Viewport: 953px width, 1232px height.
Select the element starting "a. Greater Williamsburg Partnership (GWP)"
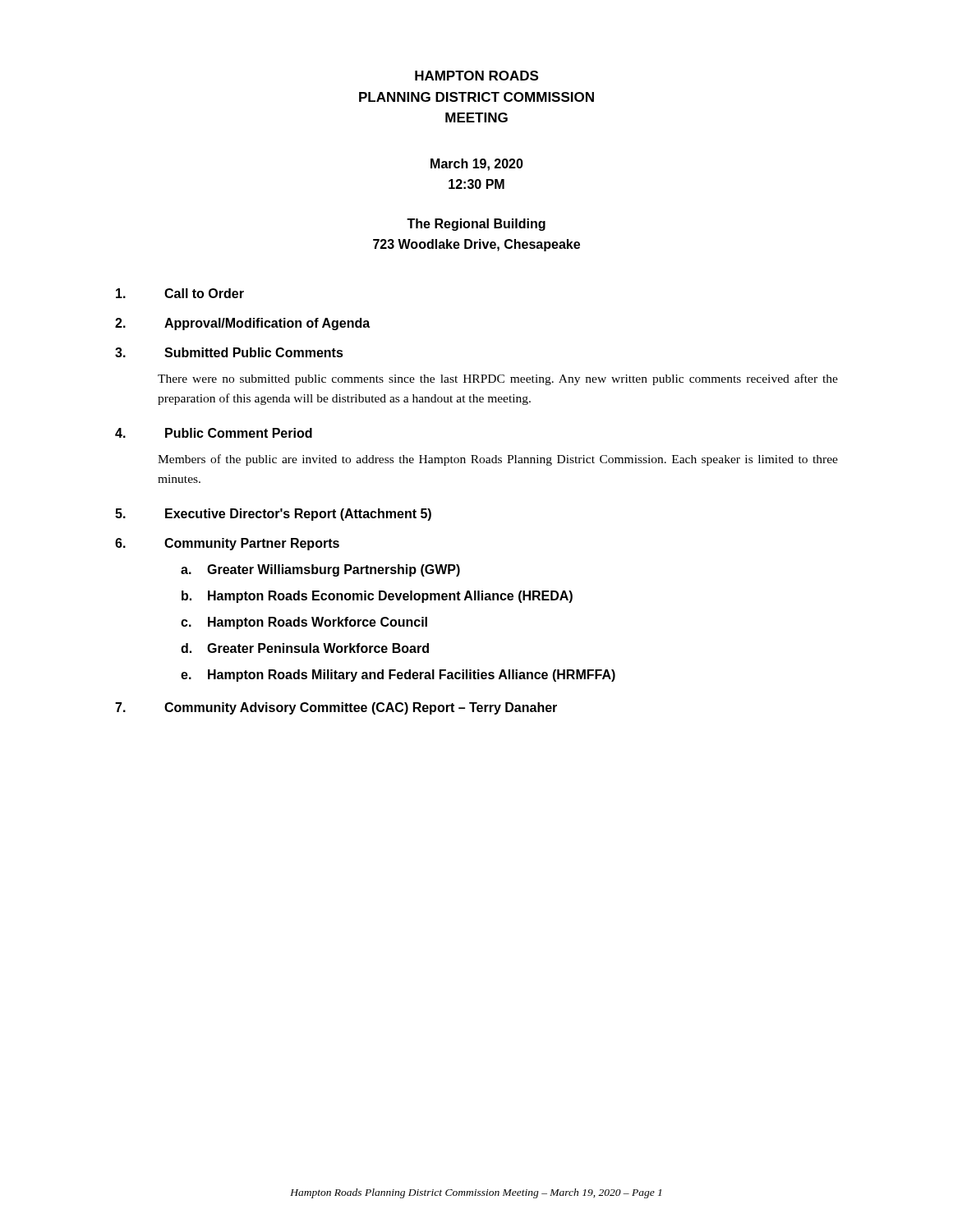[x=321, y=570]
